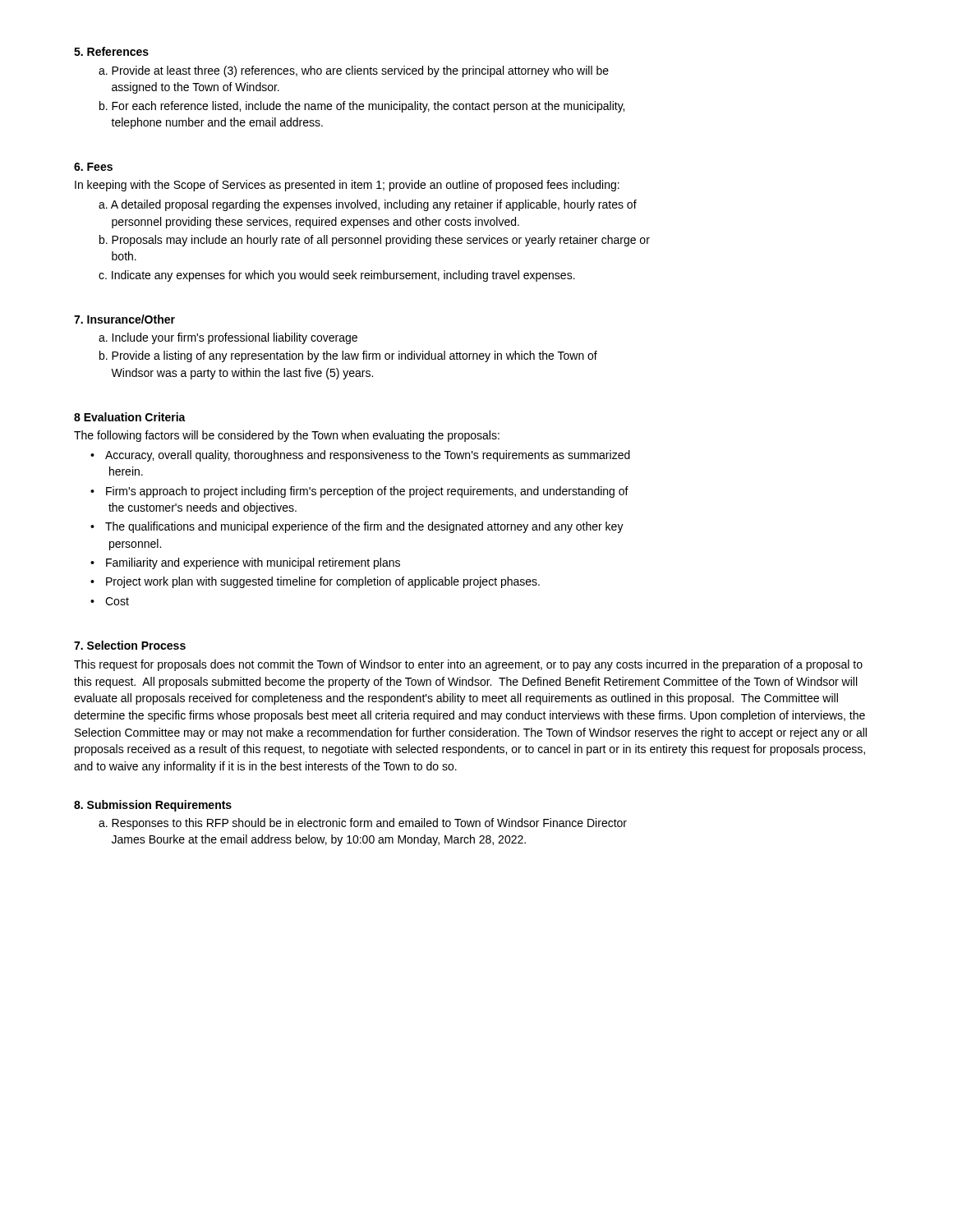Image resolution: width=953 pixels, height=1232 pixels.
Task: Where is the passage that starts "b. Provide a listing of any"?
Action: (348, 364)
